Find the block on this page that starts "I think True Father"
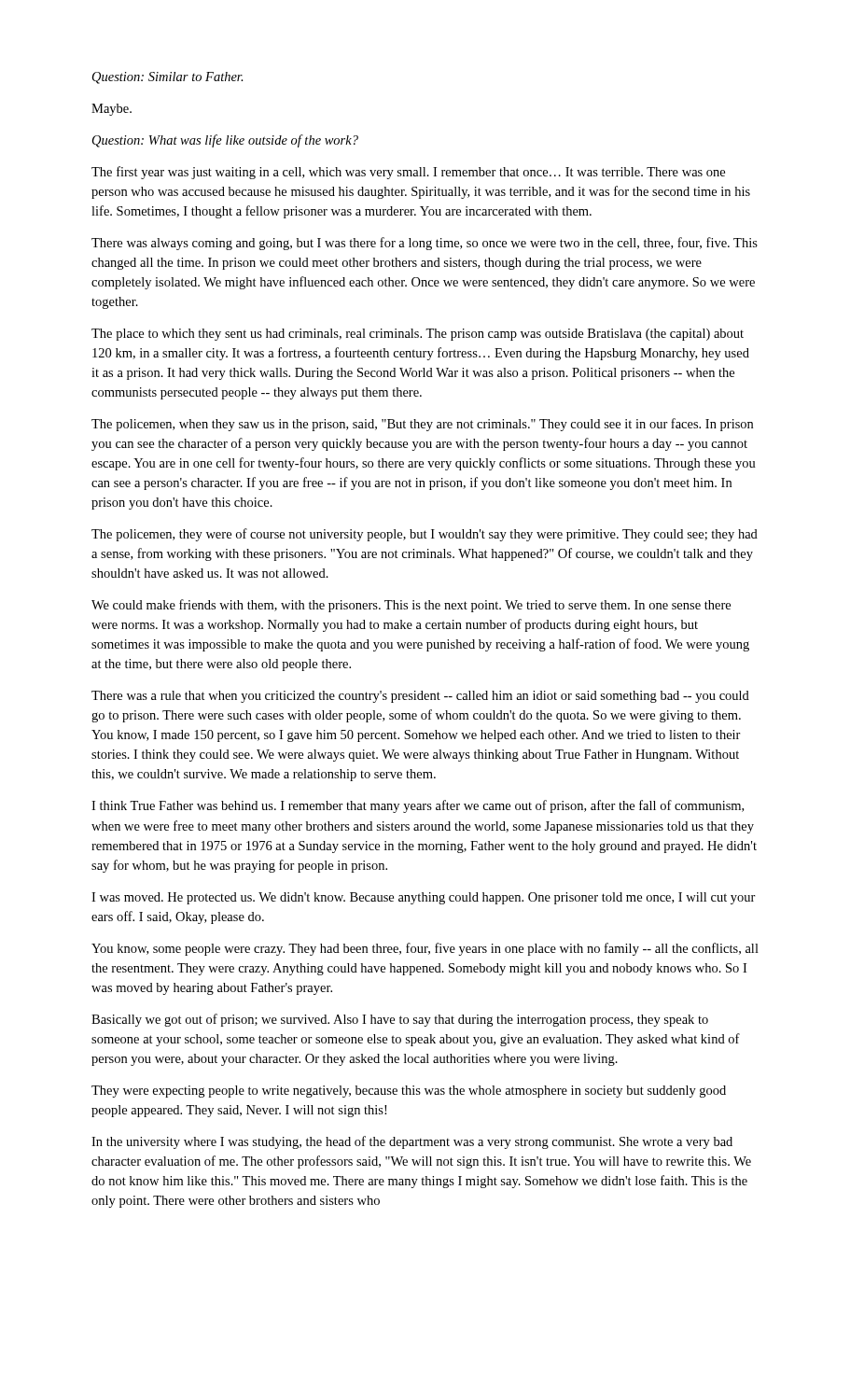The image size is (850, 1400). (425, 836)
